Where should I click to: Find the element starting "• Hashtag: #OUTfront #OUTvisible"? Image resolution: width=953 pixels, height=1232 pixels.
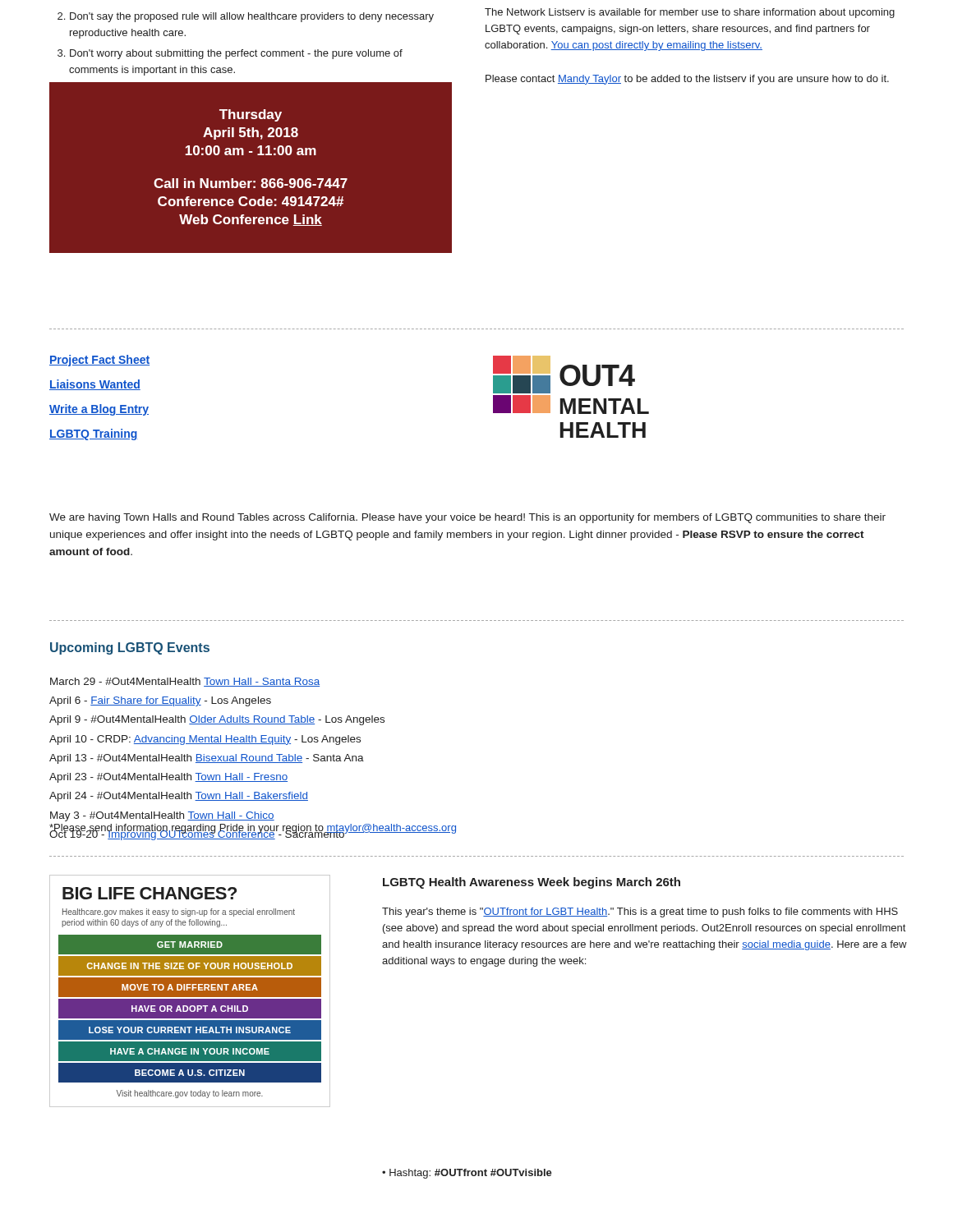(x=467, y=1172)
